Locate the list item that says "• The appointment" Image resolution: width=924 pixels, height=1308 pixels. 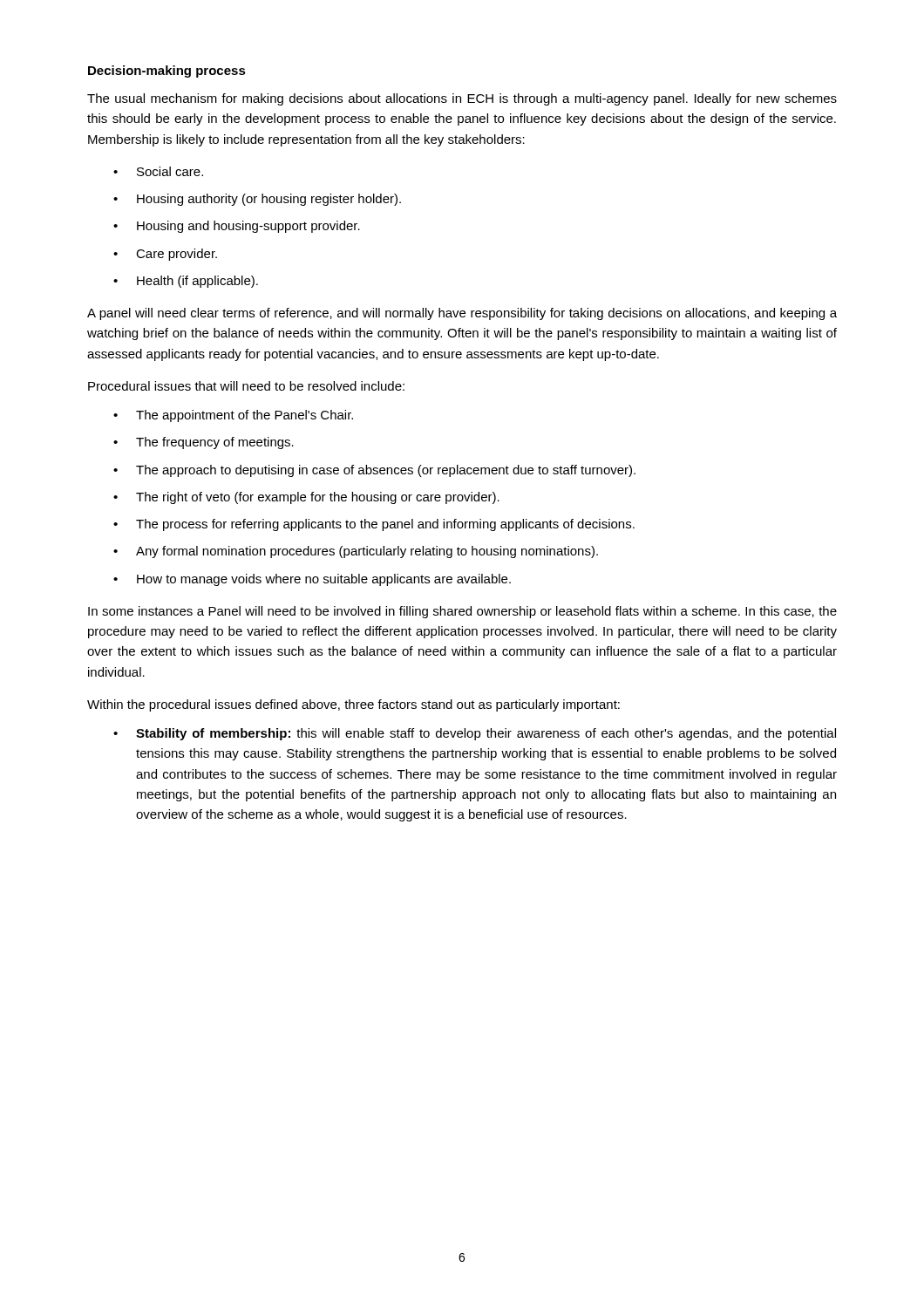[x=233, y=416]
